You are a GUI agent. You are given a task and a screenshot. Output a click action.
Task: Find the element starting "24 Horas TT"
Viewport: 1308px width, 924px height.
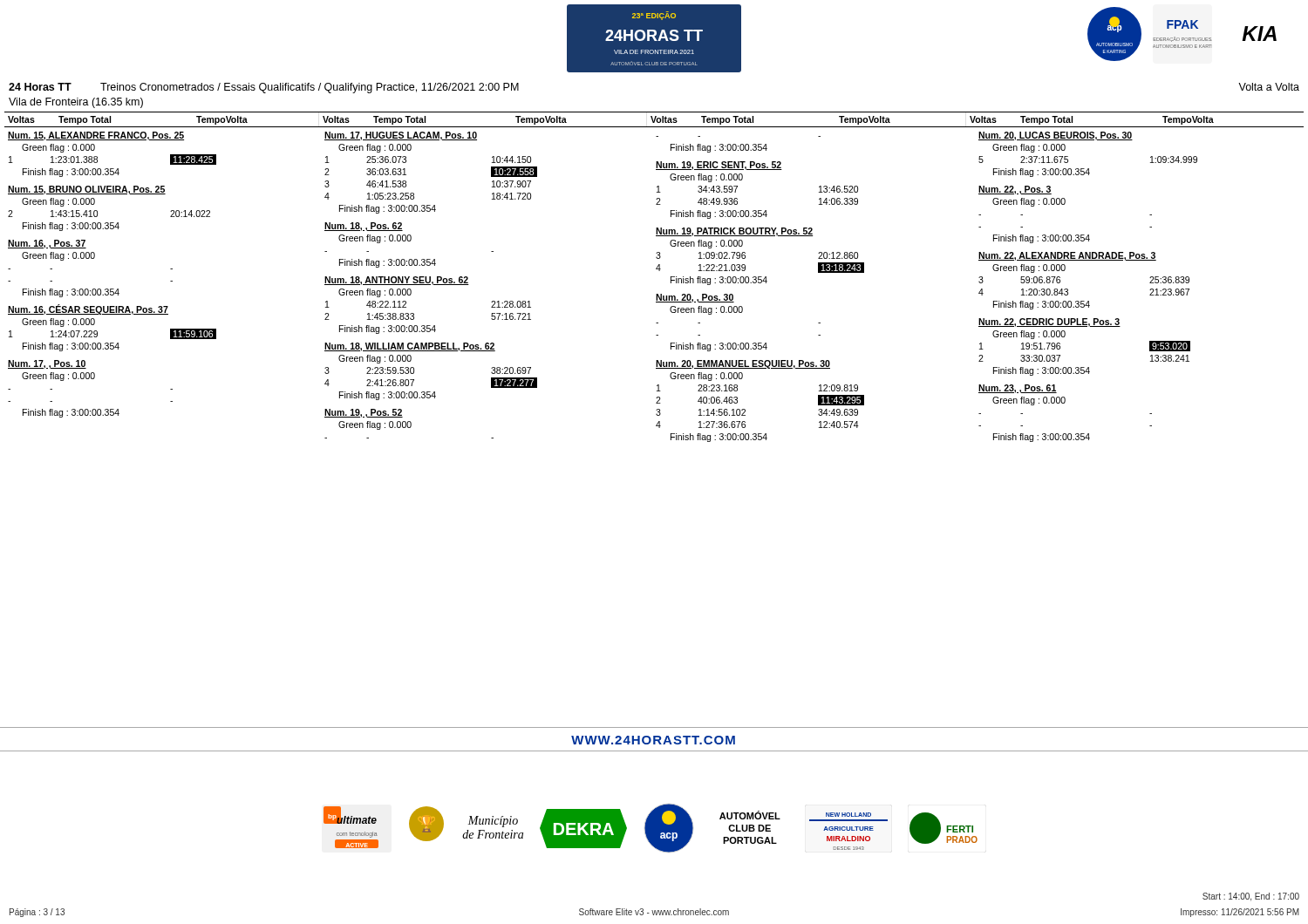(41, 87)
